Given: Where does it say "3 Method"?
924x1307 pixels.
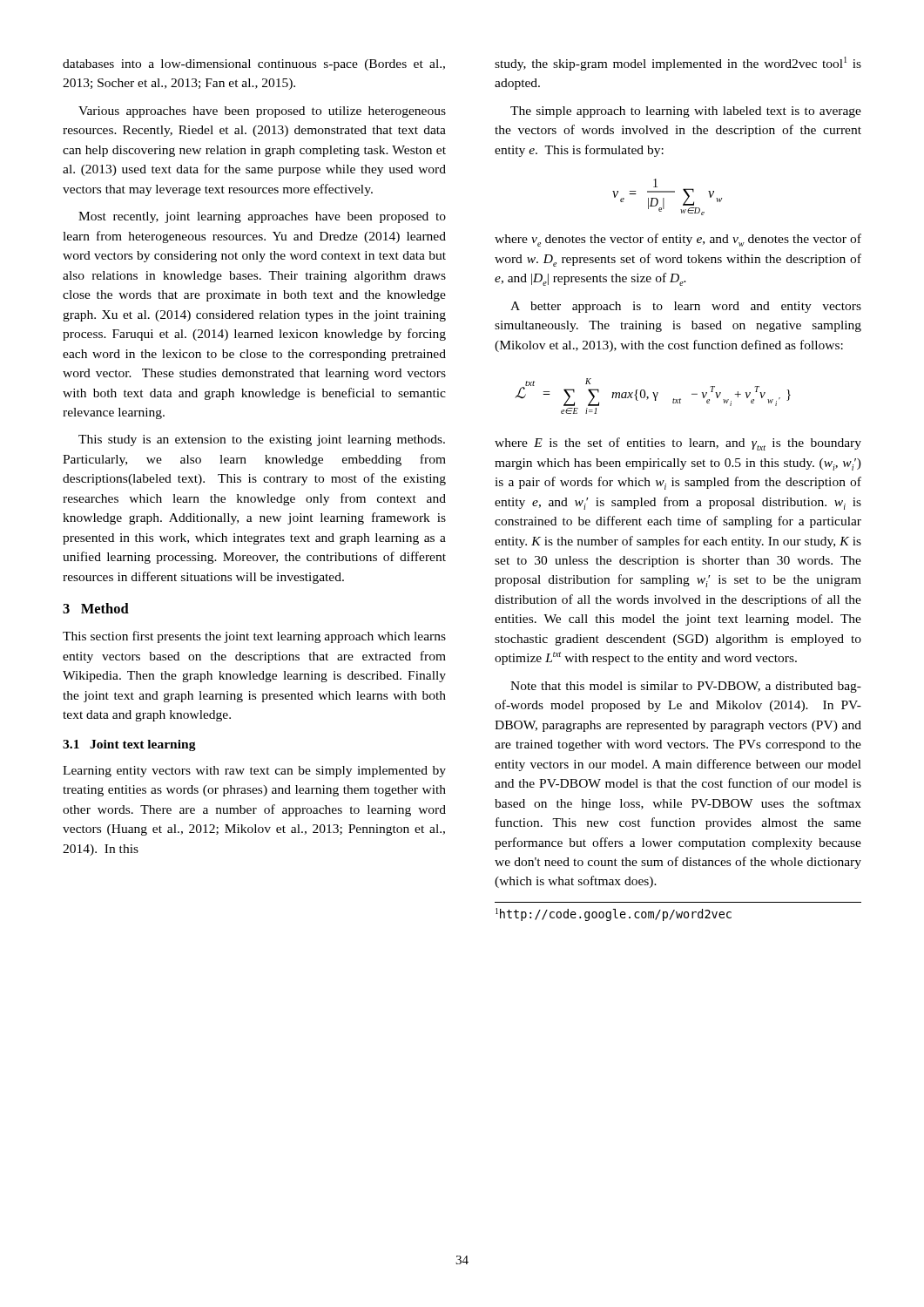Looking at the screenshot, I should (x=96, y=608).
